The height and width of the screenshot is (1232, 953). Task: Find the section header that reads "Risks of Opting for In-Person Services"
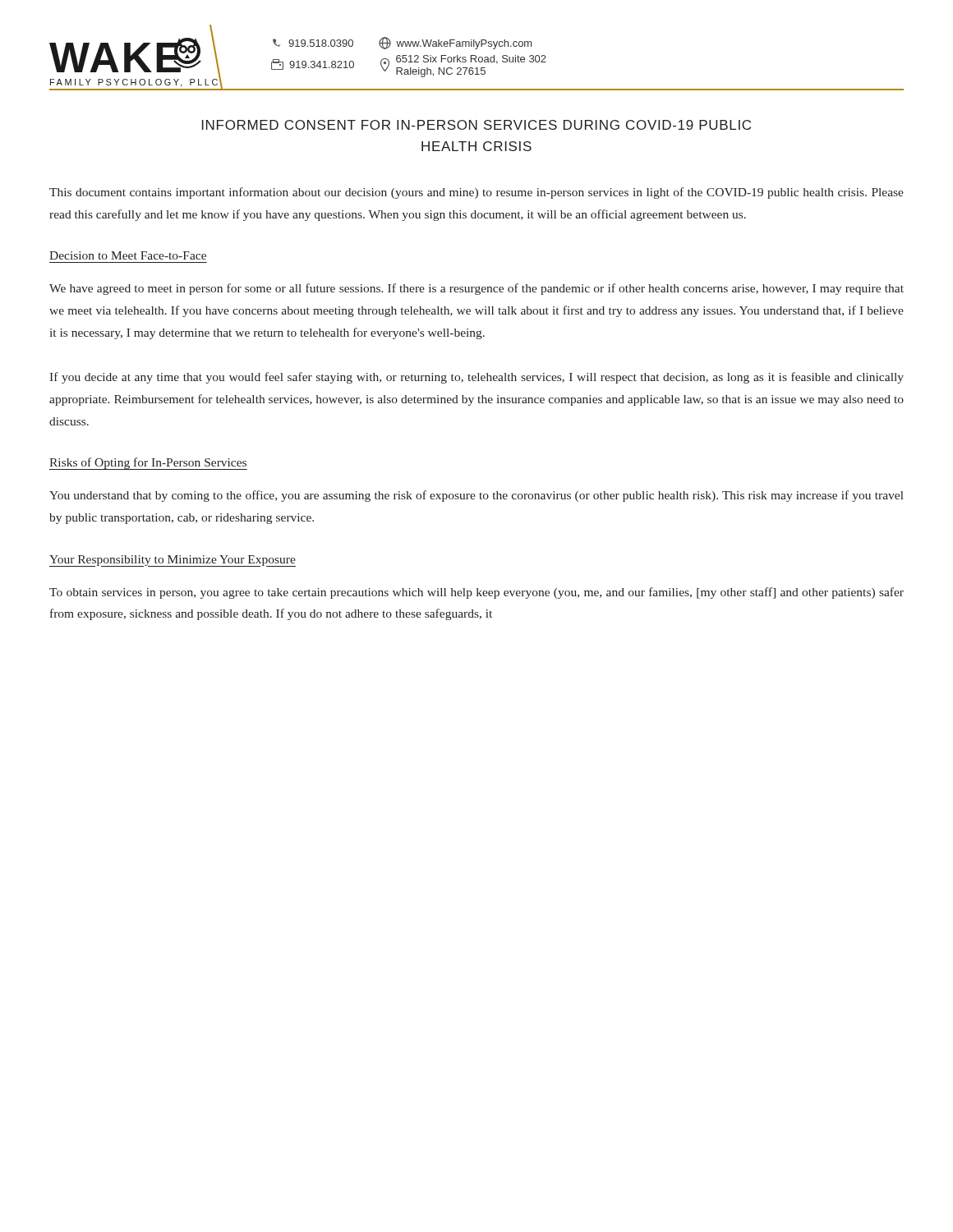[x=148, y=462]
